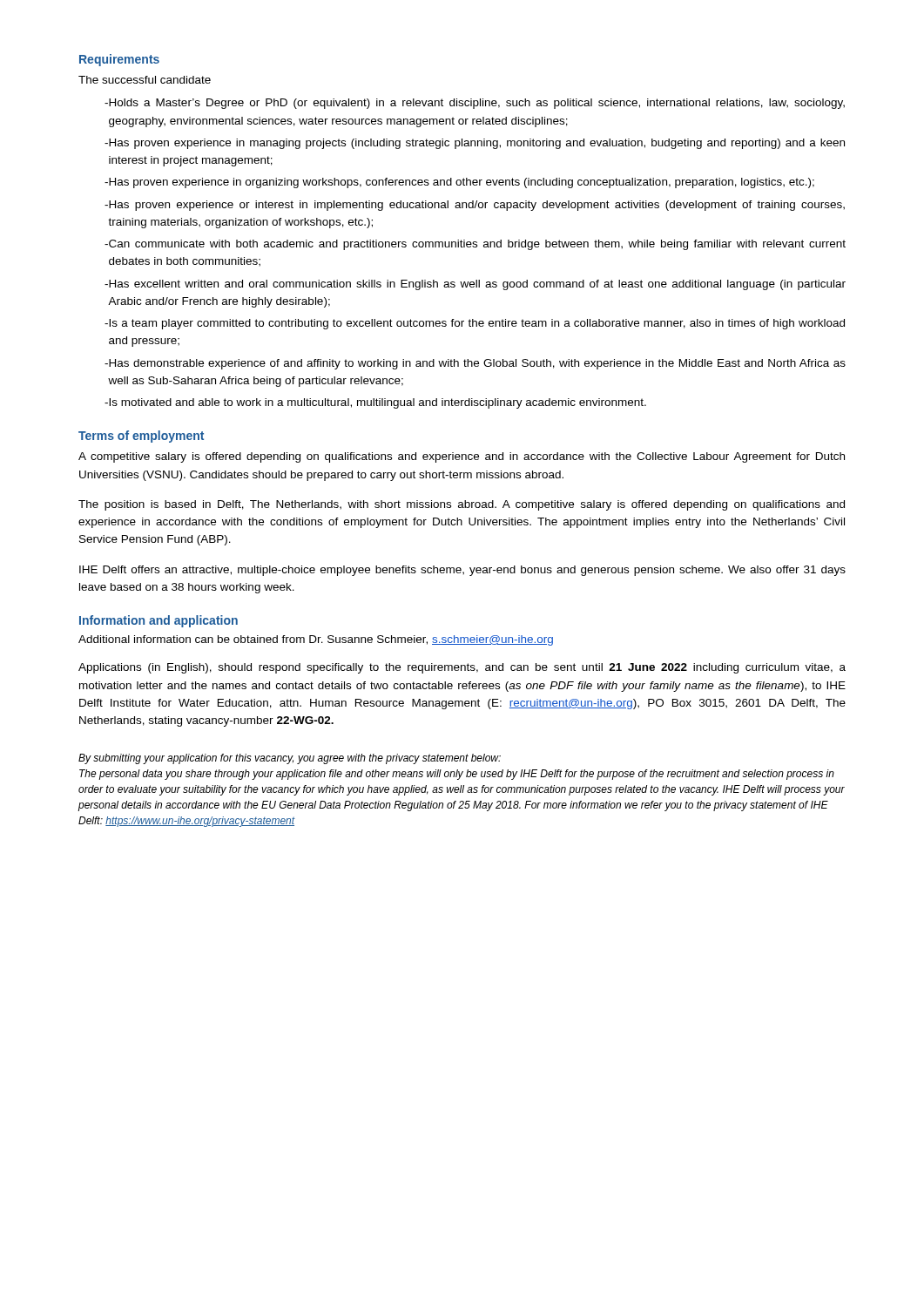Locate the region starting "IHE Delft offers an attractive, multiple-choice"
924x1307 pixels.
(462, 578)
